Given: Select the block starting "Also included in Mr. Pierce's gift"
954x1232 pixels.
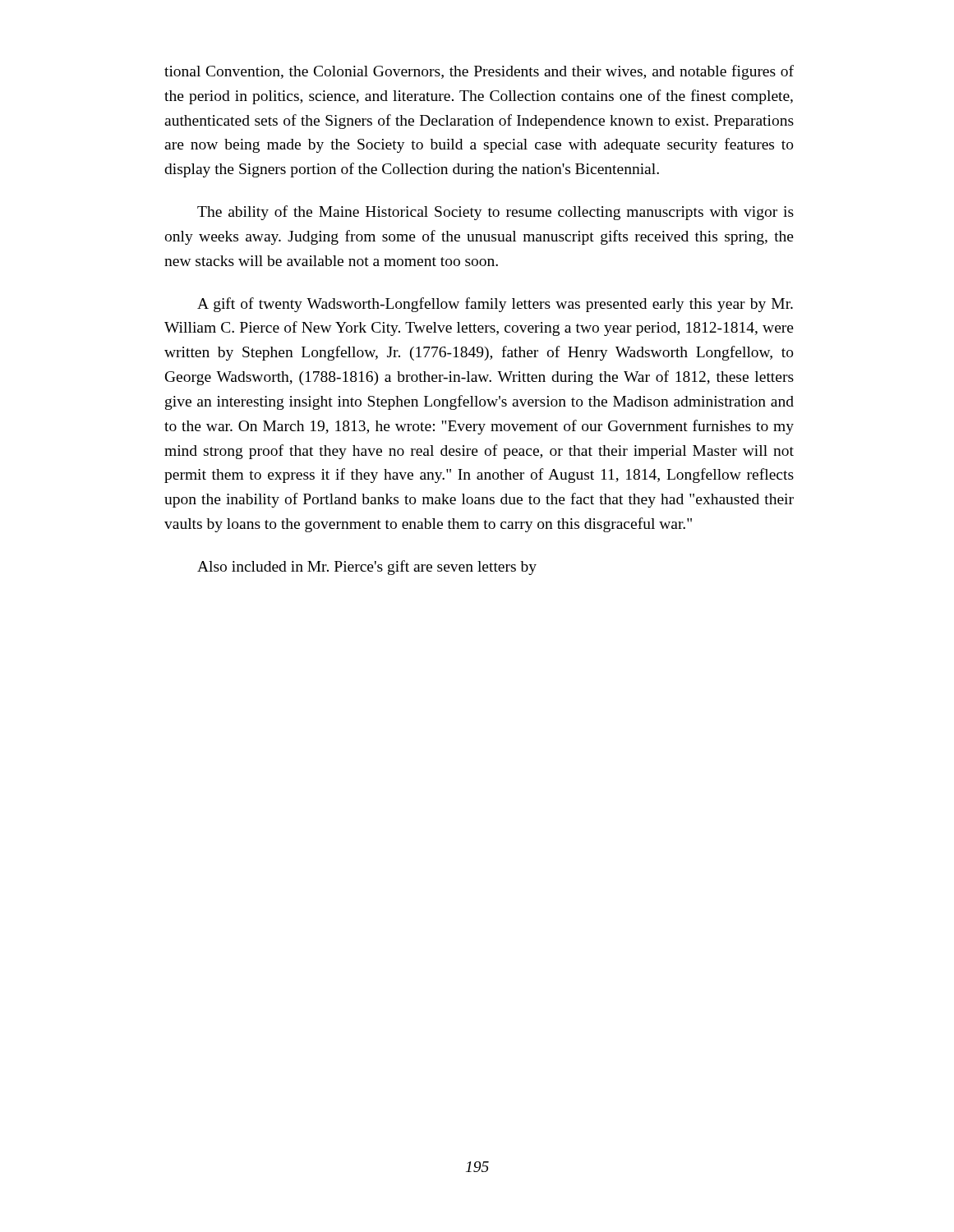Looking at the screenshot, I should [x=479, y=567].
